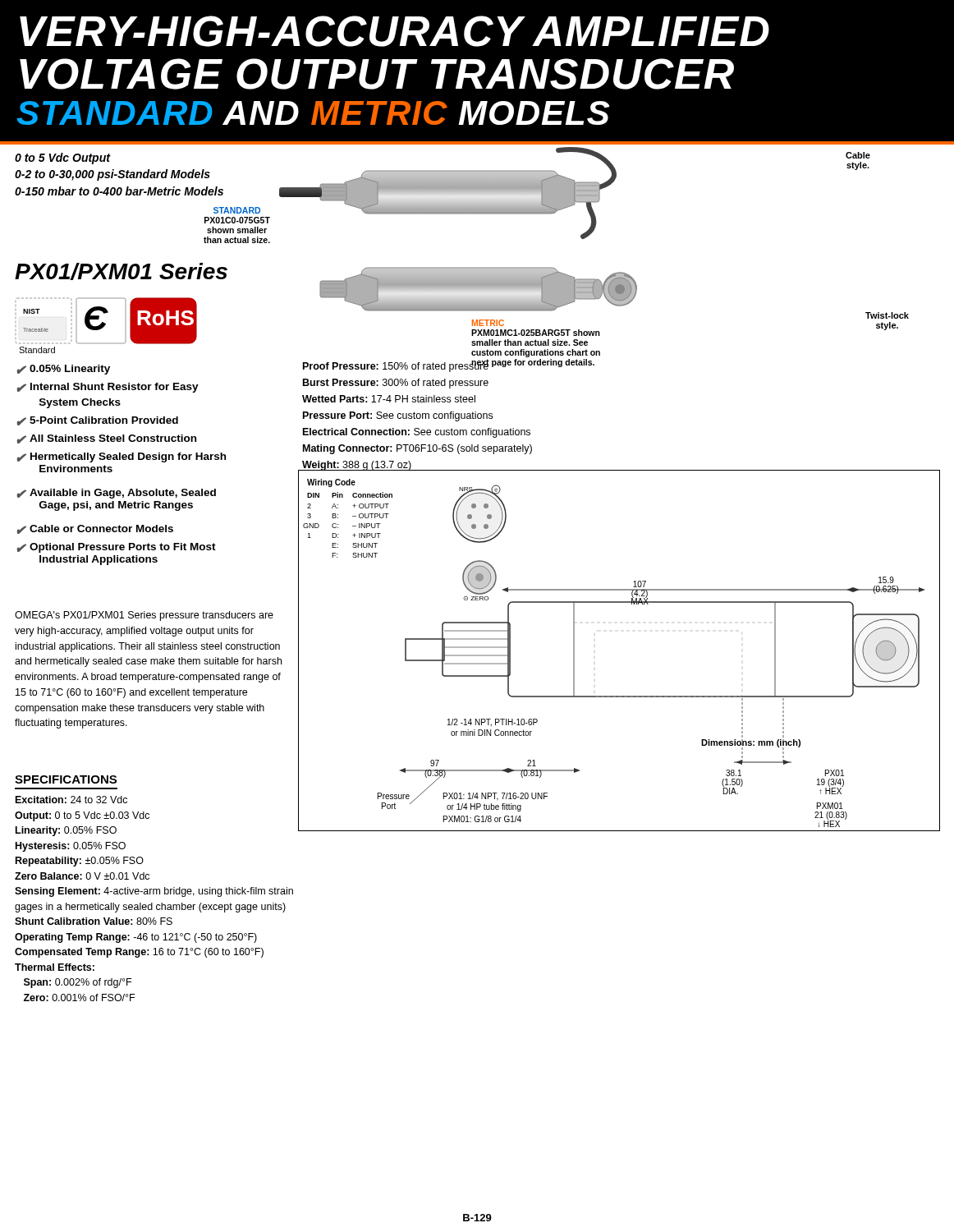
Task: Locate the block of text that opens with "0 to 5 Vdc"
Action: click(142, 174)
